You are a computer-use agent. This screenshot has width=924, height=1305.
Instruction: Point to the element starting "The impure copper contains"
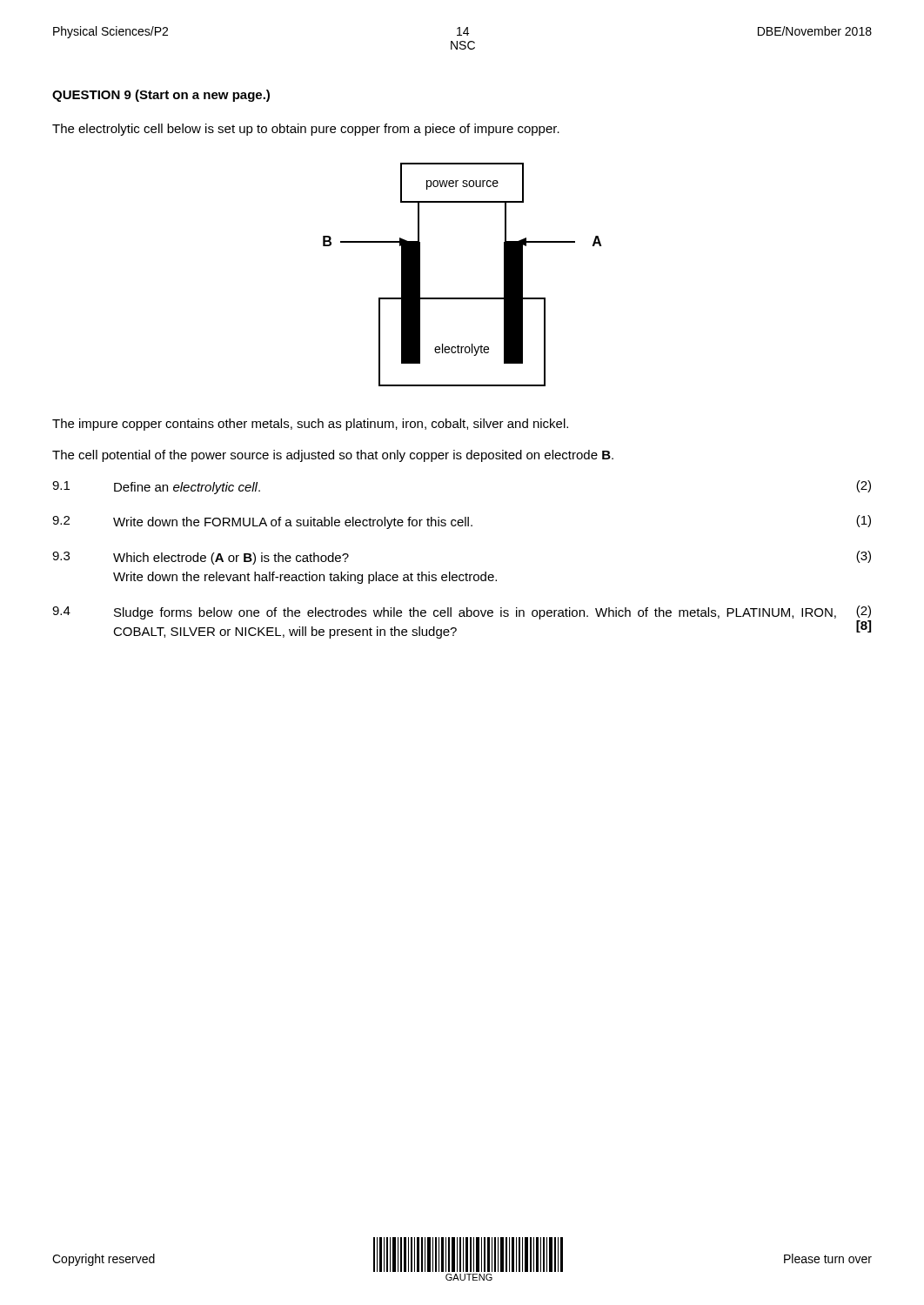[x=311, y=423]
